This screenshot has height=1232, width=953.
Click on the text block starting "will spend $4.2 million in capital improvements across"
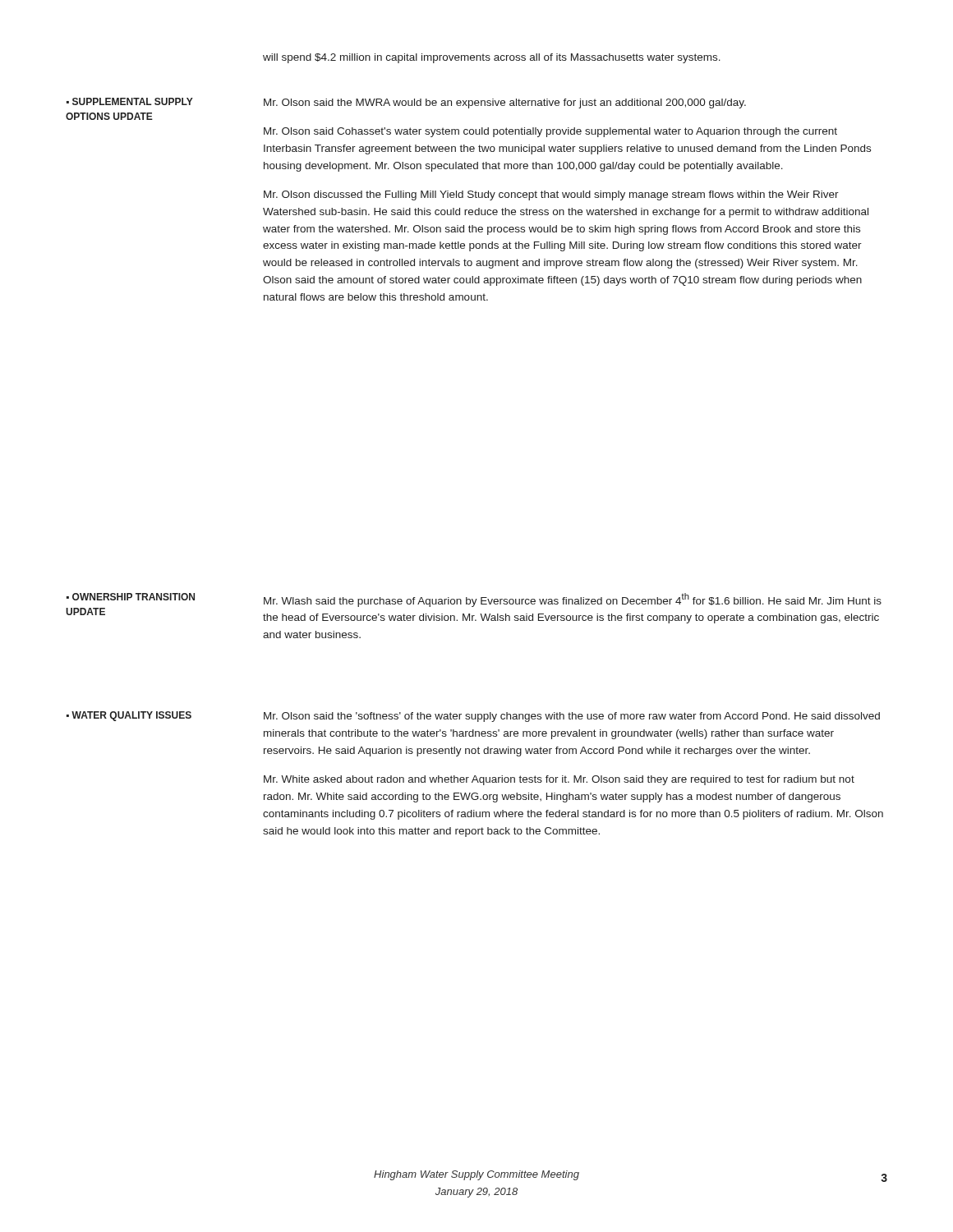(575, 58)
